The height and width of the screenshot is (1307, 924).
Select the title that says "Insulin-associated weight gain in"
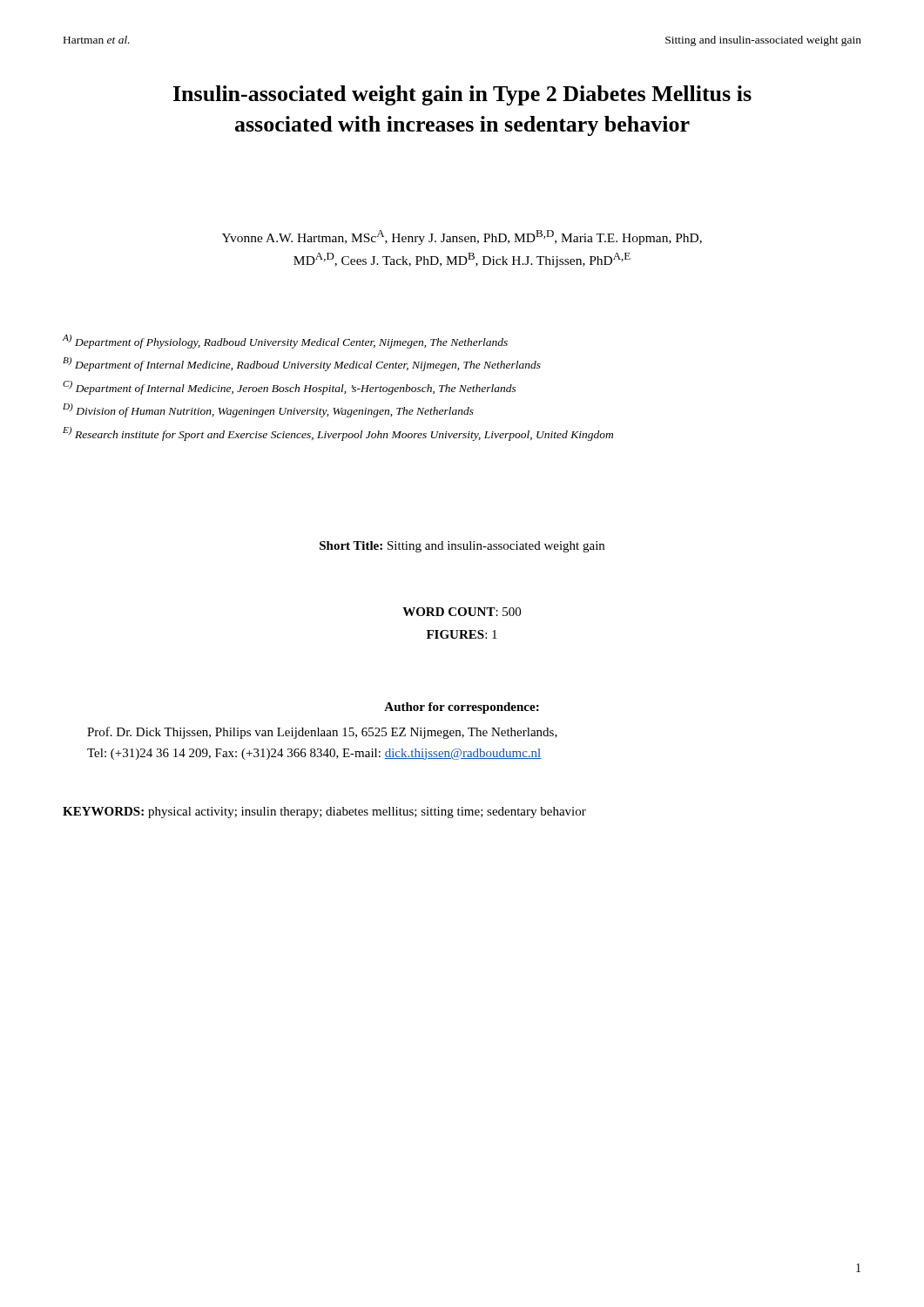click(x=462, y=109)
